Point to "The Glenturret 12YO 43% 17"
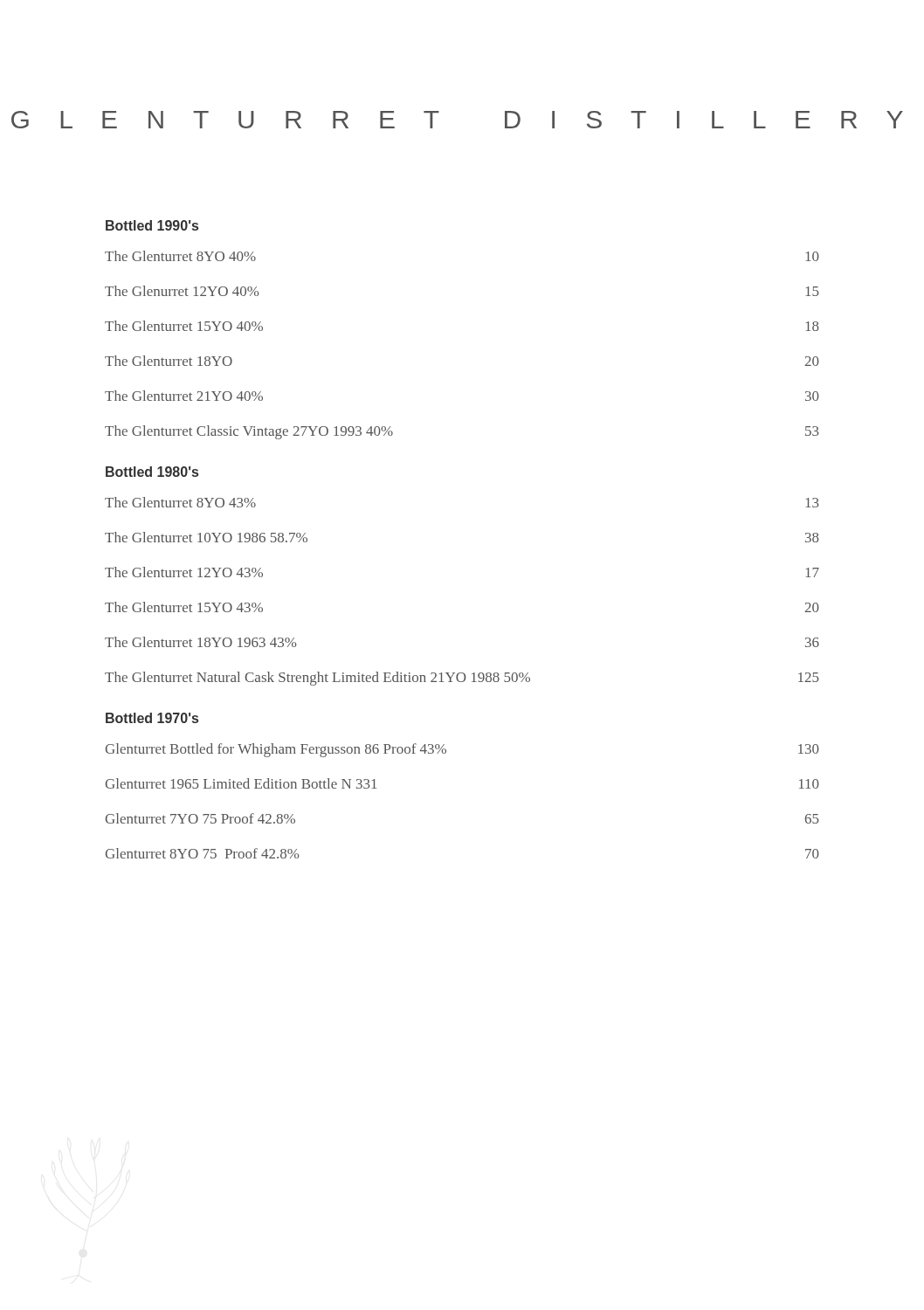This screenshot has width=924, height=1310. tap(185, 571)
